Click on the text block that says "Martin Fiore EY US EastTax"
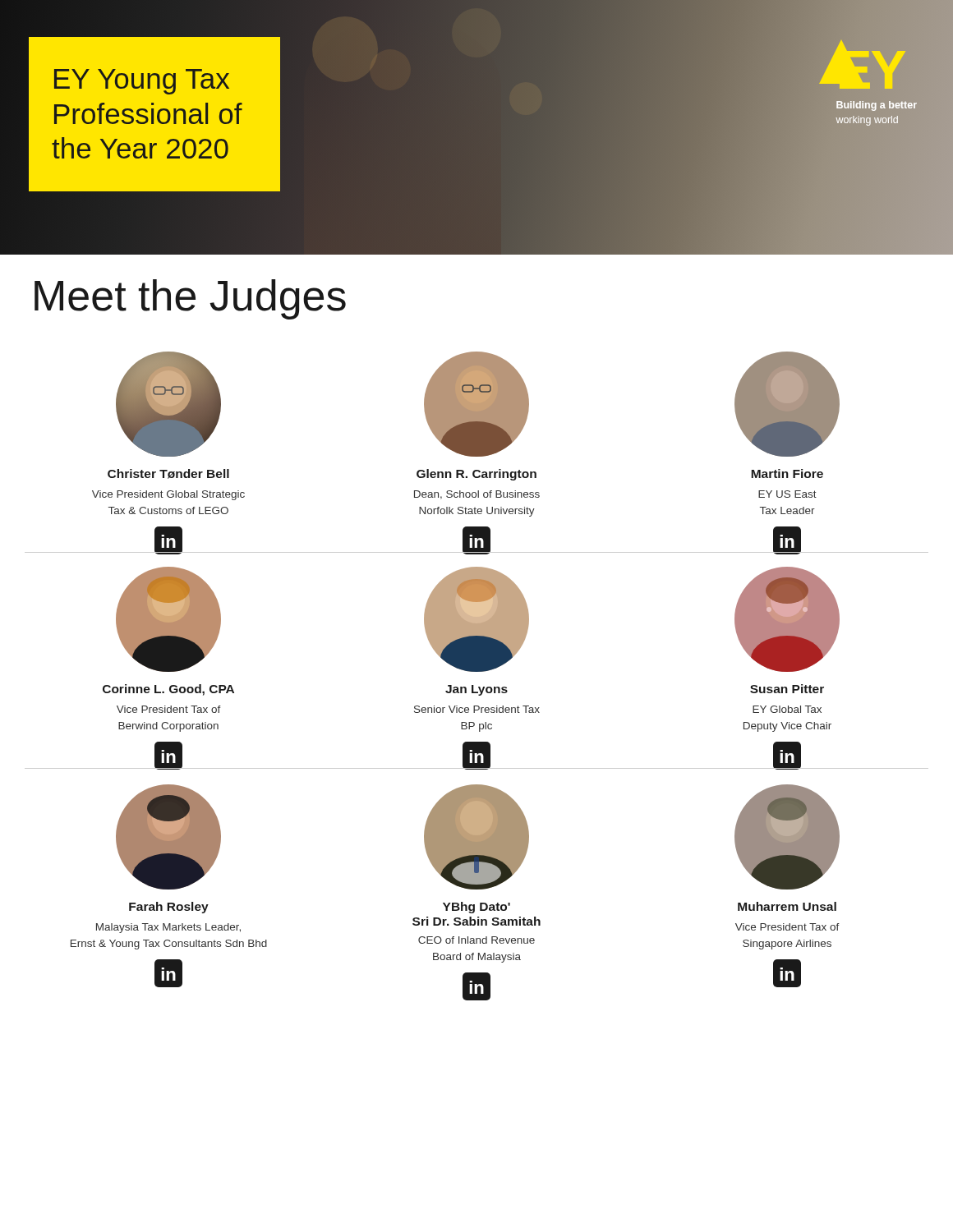Screen dimensions: 1232x953 pos(787,511)
